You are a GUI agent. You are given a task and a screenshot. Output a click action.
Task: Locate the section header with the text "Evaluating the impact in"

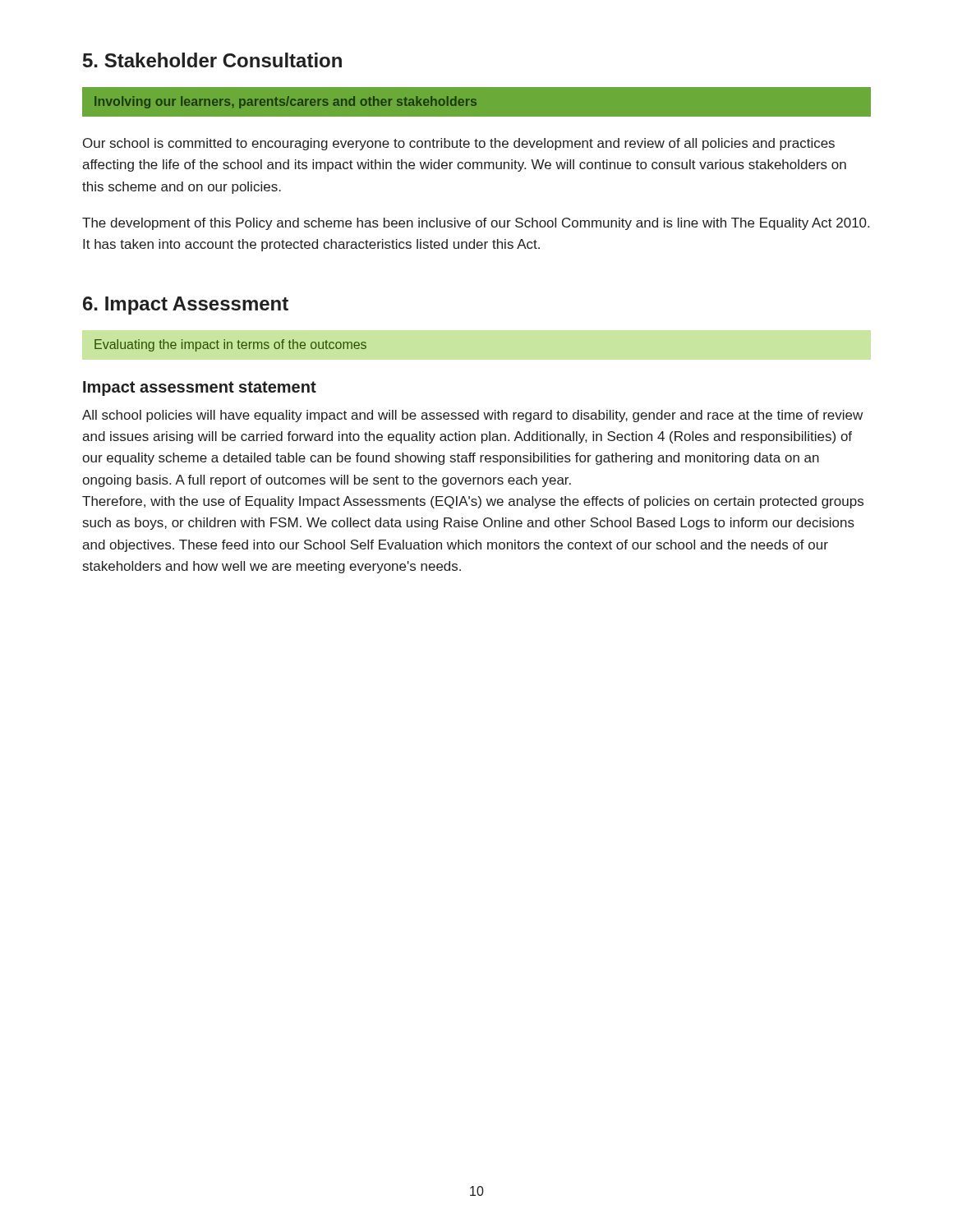tap(230, 344)
